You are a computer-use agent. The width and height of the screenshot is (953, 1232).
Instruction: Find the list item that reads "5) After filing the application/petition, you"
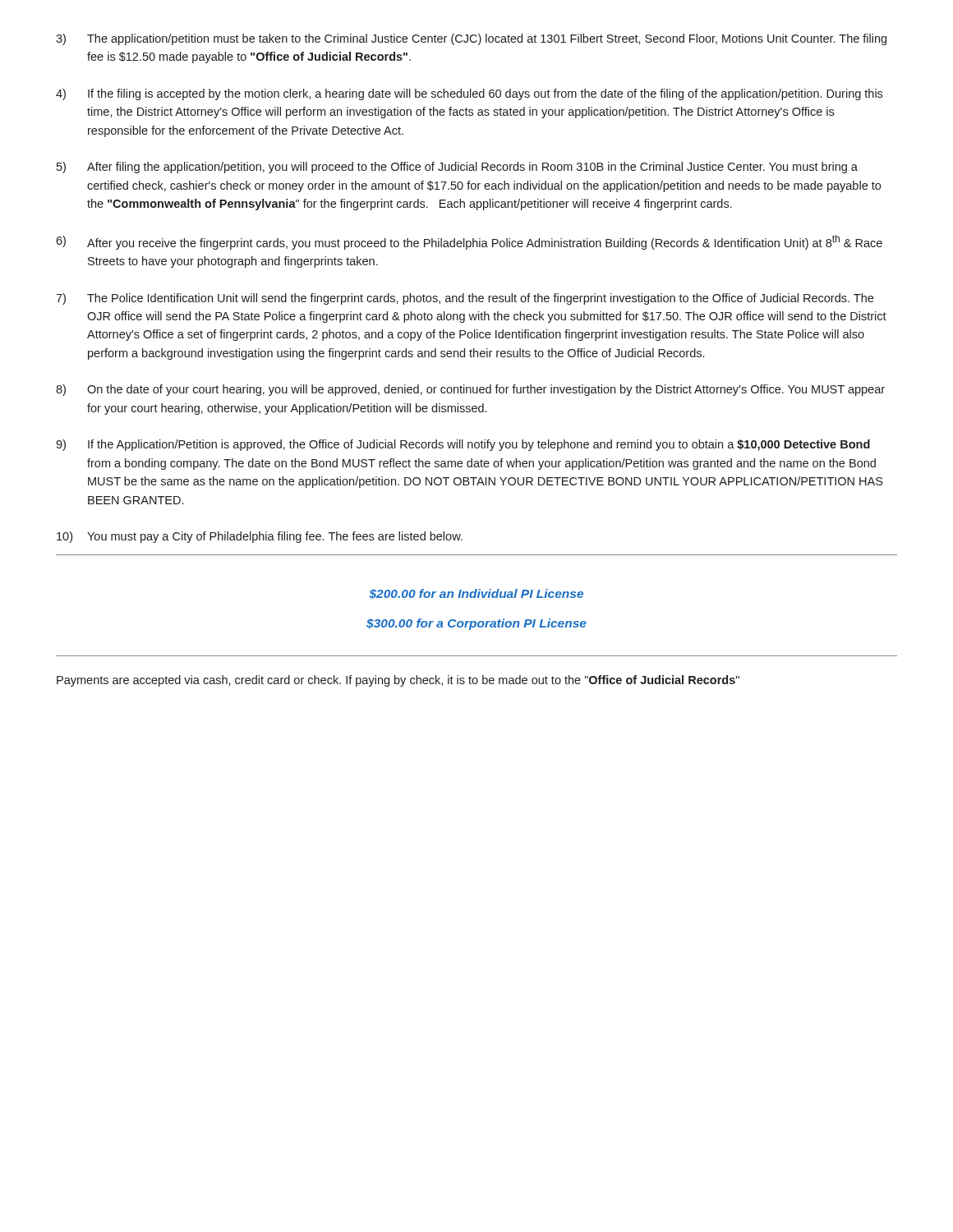[476, 186]
